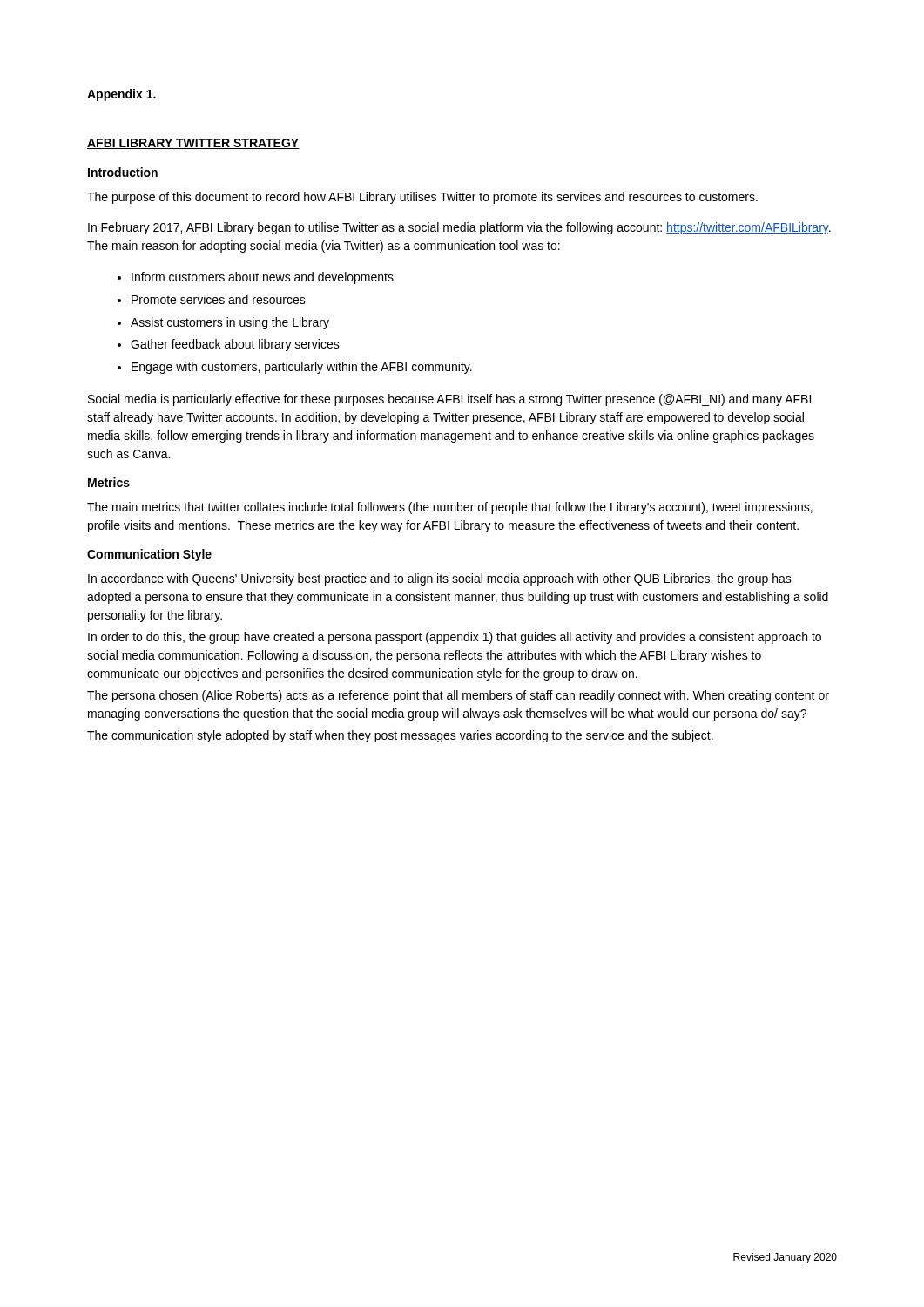
Task: Navigate to the text starting "In order to do this,"
Action: click(x=454, y=655)
